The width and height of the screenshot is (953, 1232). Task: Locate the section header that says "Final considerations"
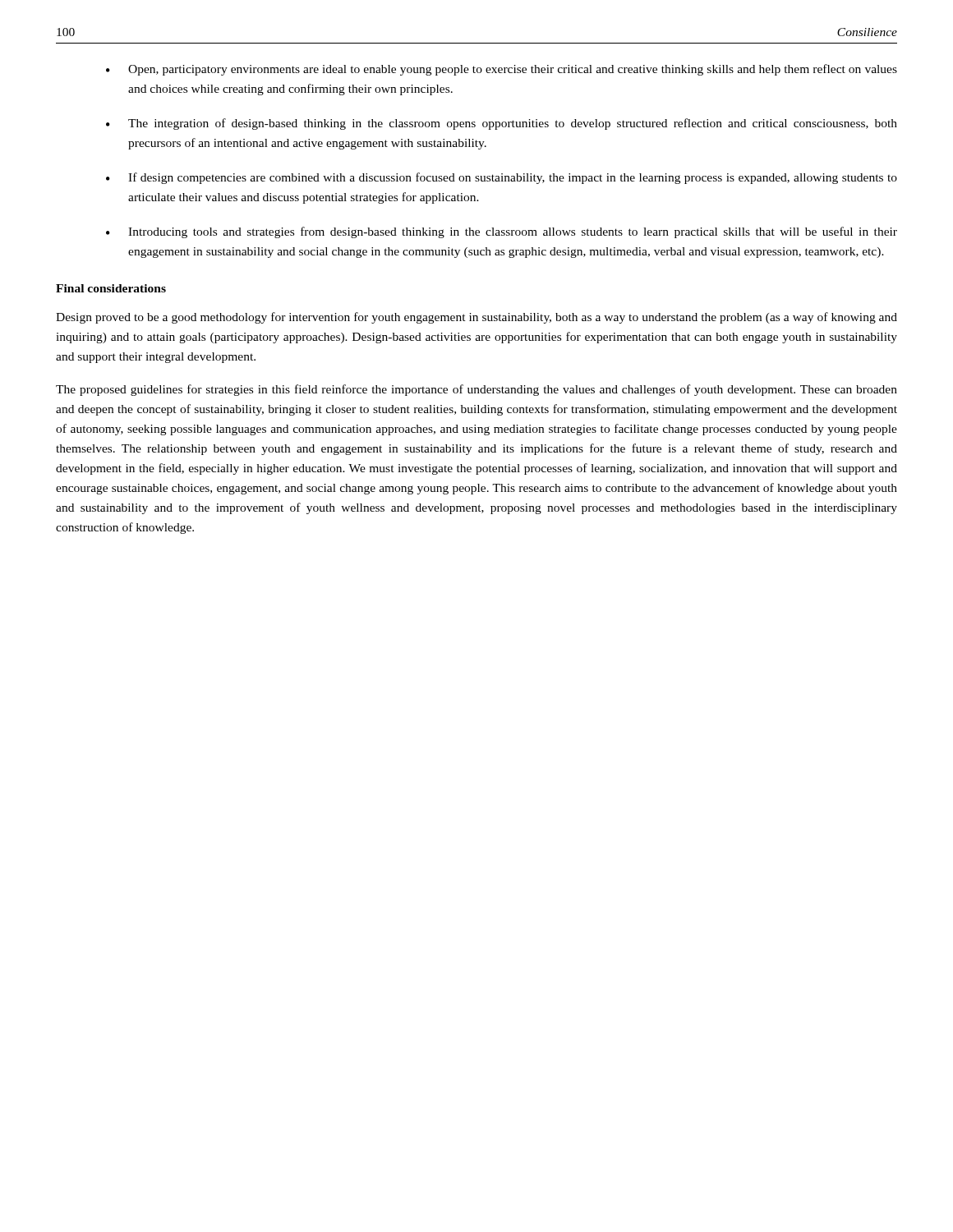[111, 288]
